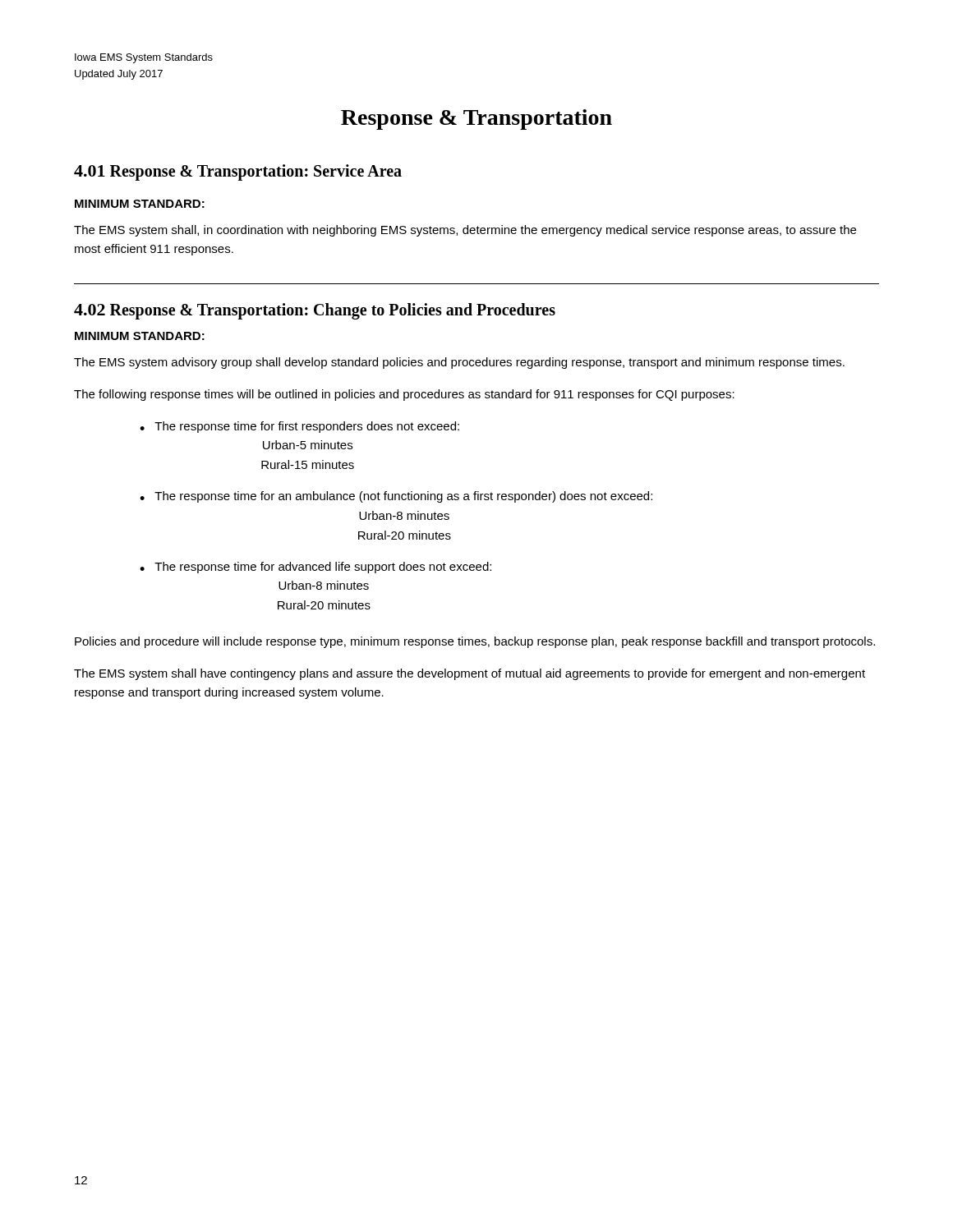Locate the section header with the text "4.02 Response & Transportation: Change to"
The image size is (953, 1232).
pos(315,309)
